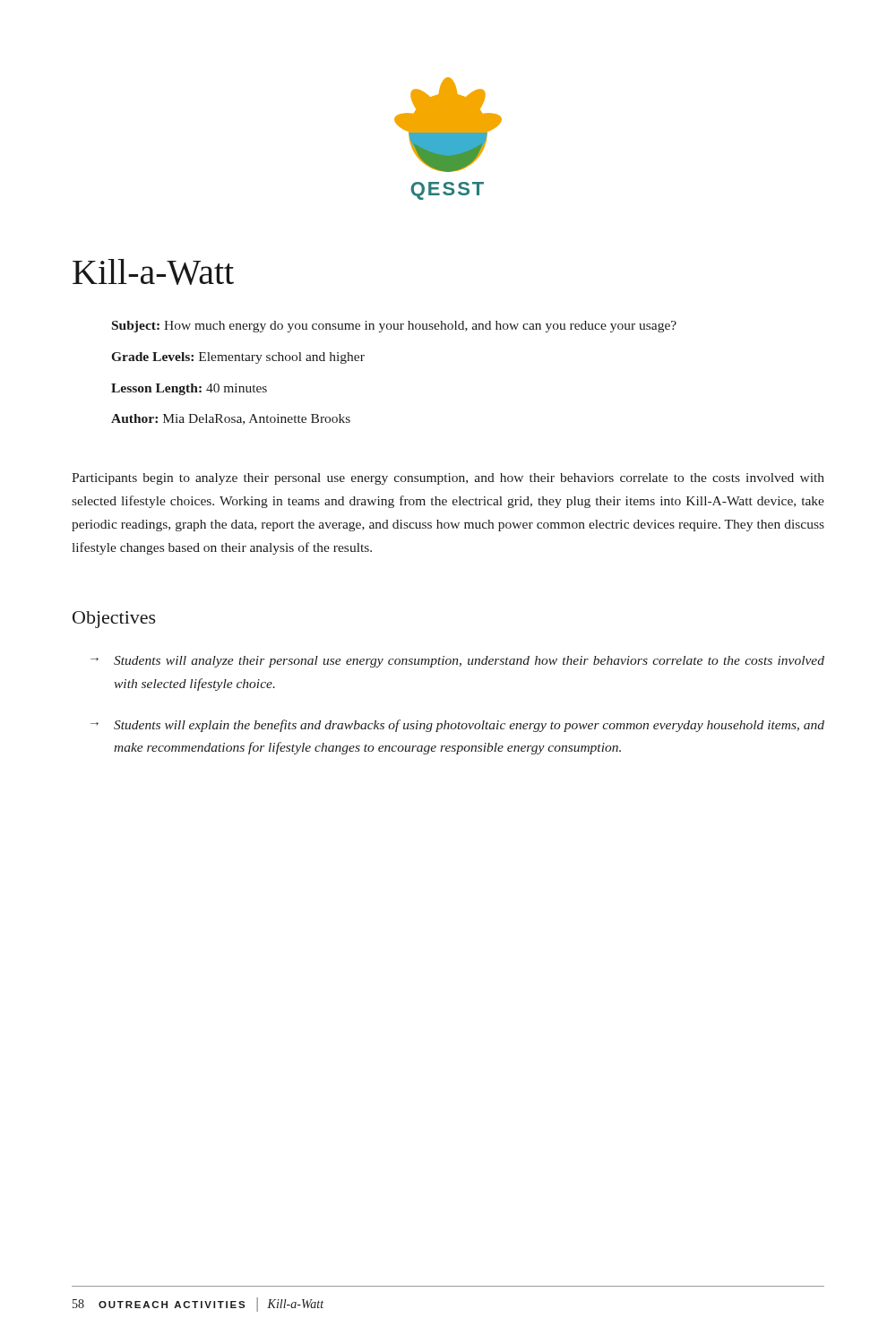Locate the list item with the text "→ Students will analyze their"
The image size is (896, 1344).
(x=456, y=672)
